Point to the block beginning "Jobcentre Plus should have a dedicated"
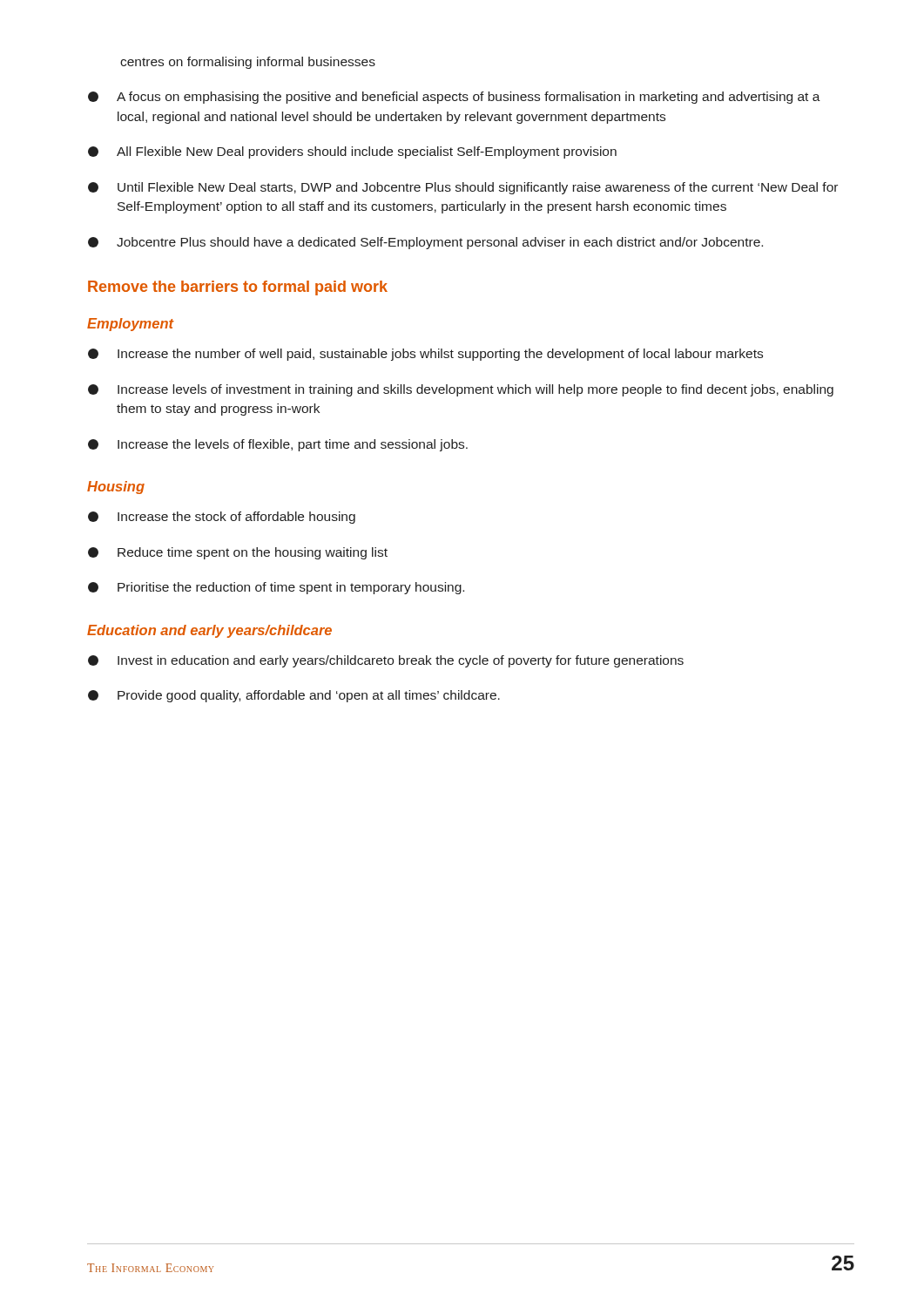The width and height of the screenshot is (924, 1307). (x=471, y=242)
